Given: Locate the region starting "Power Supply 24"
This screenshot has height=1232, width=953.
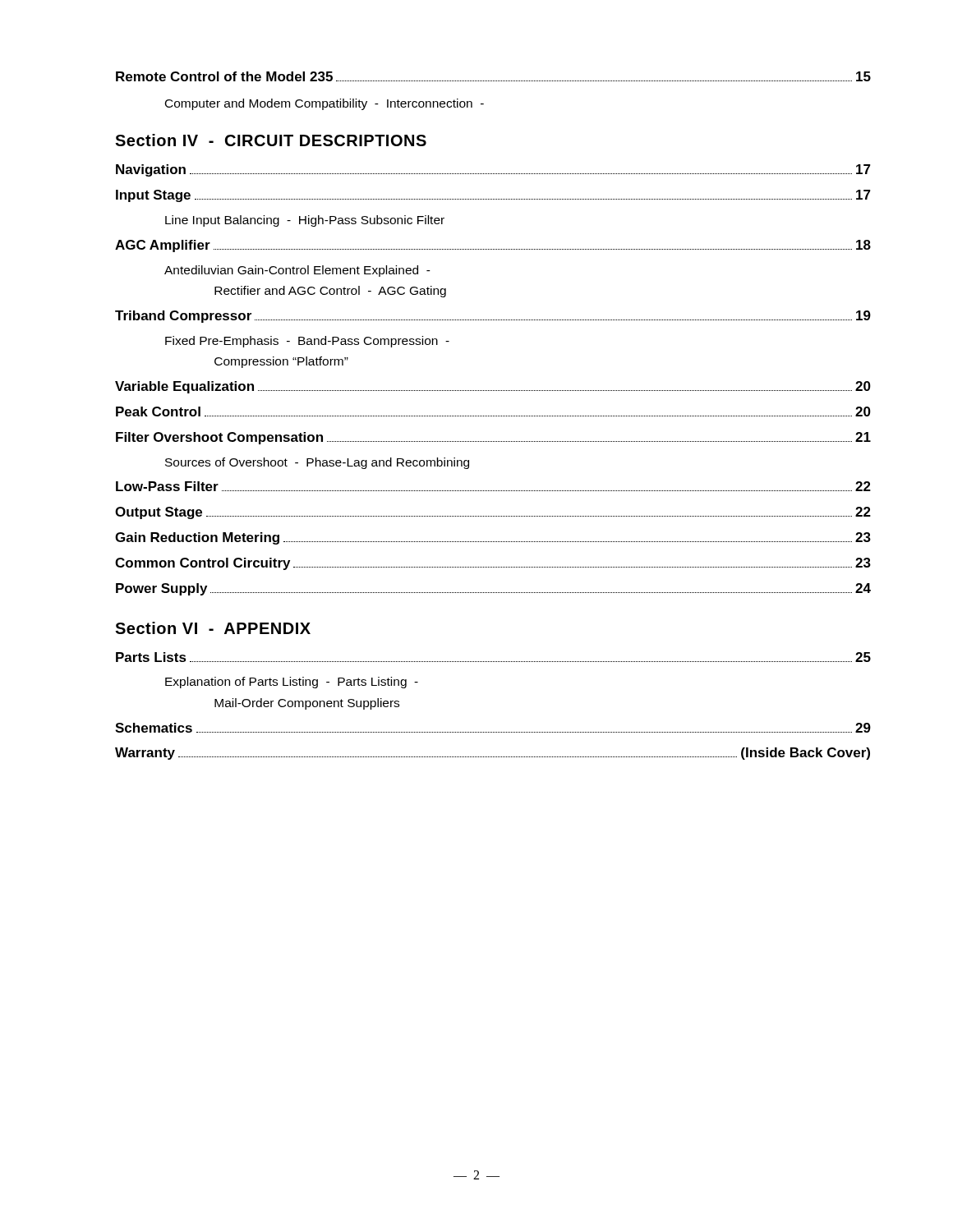Looking at the screenshot, I should (x=493, y=589).
